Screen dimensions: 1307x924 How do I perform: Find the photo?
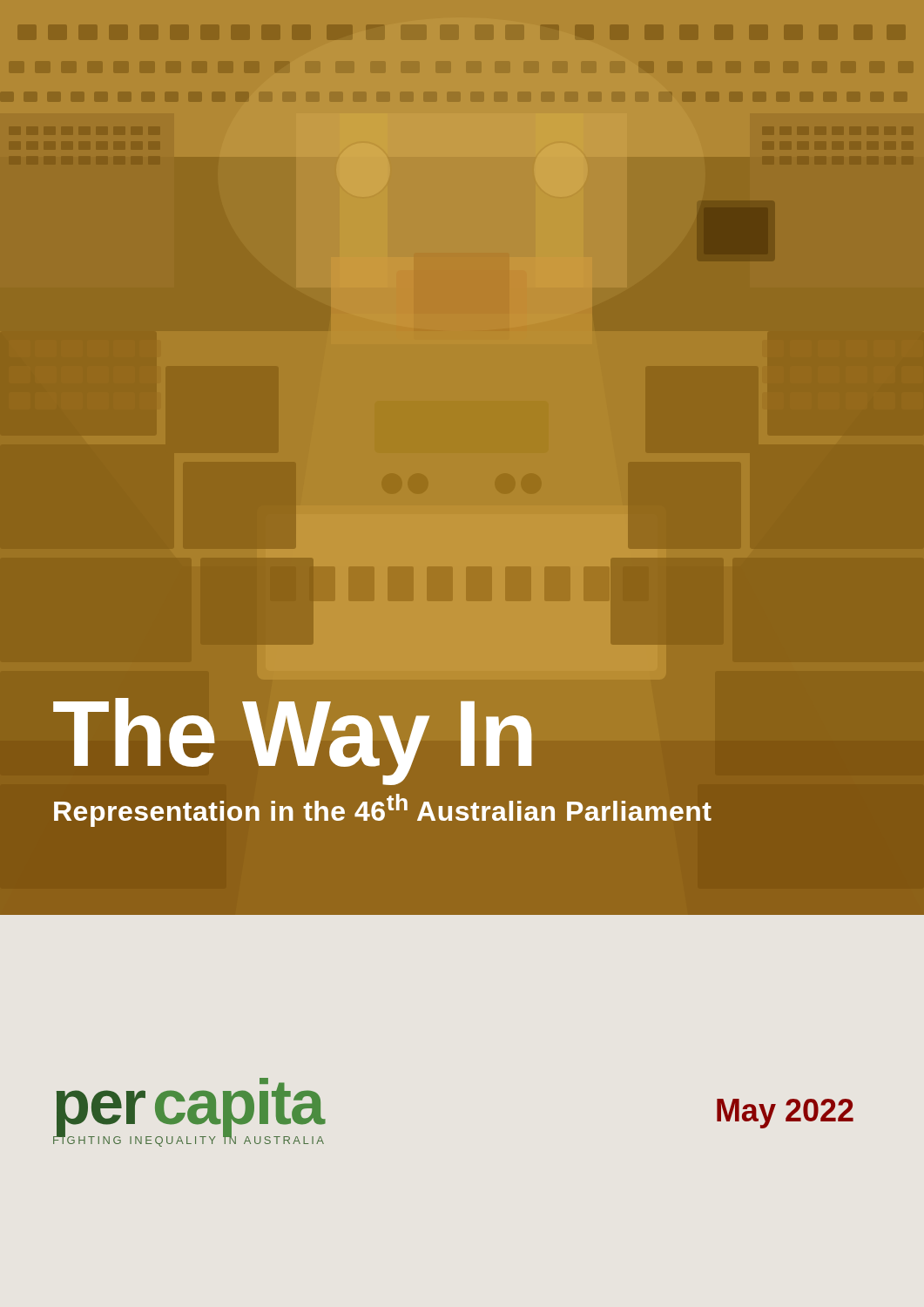point(462,457)
